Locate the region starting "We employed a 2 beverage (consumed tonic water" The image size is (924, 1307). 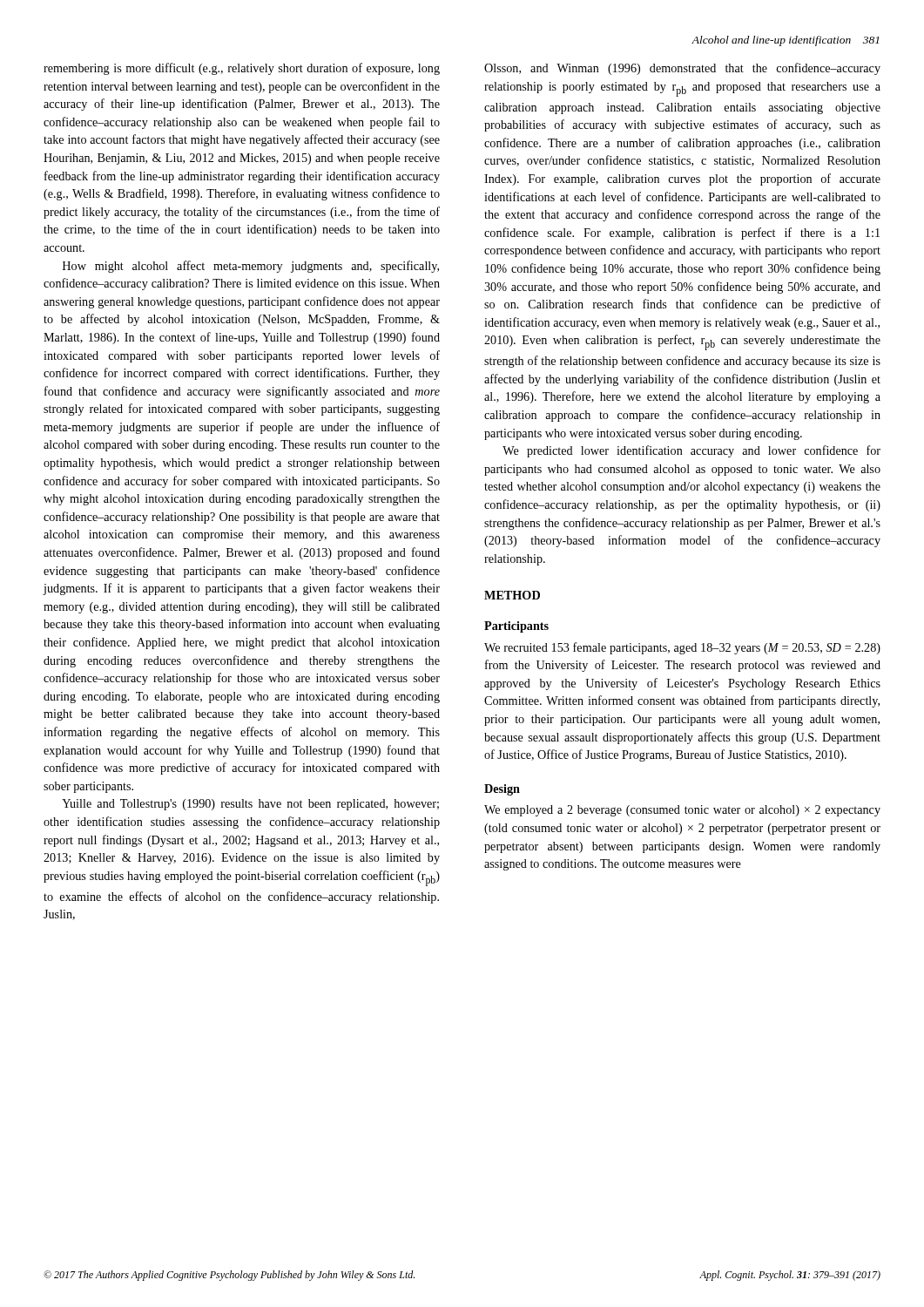682,837
